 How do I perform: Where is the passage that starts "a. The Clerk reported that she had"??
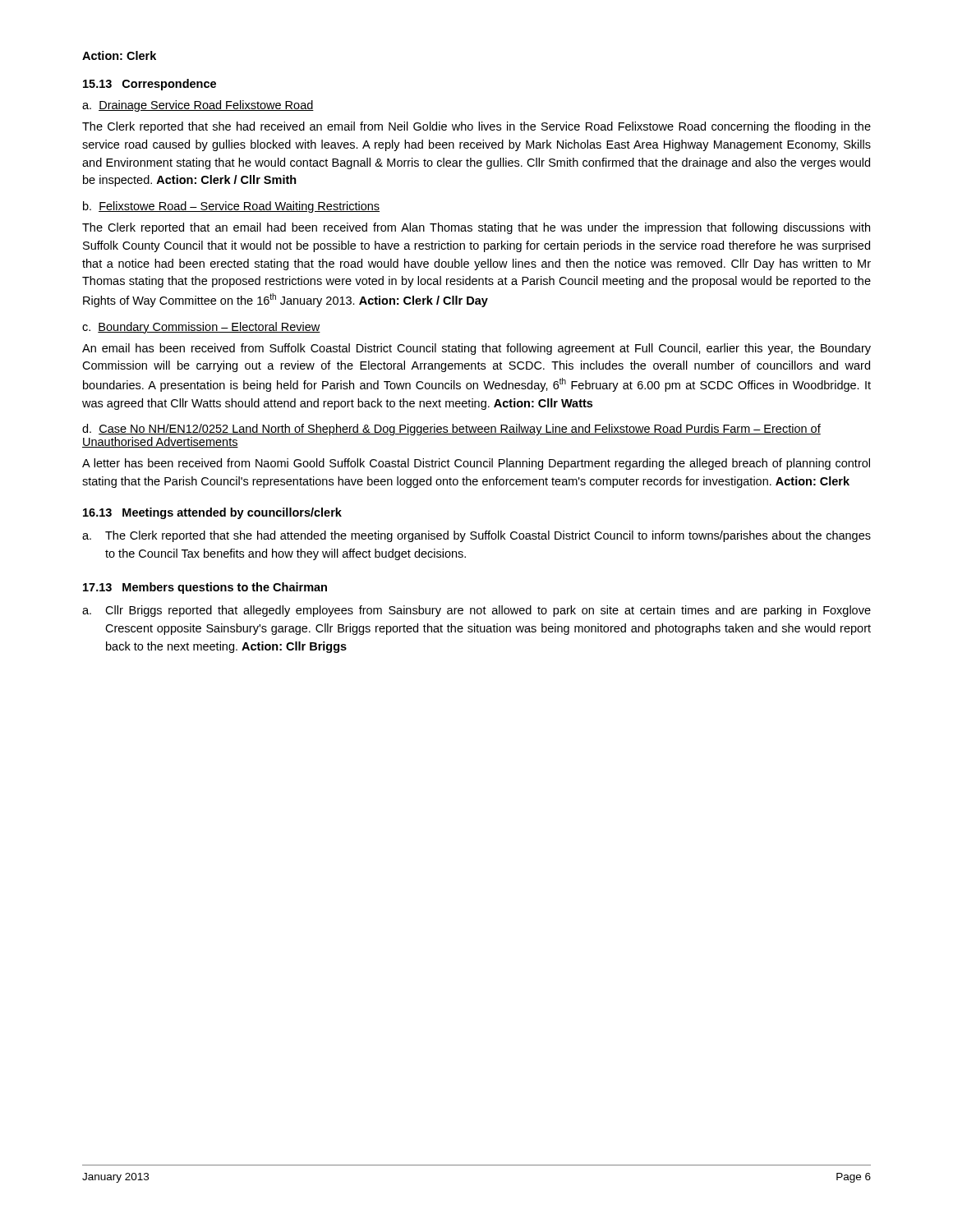coord(476,545)
